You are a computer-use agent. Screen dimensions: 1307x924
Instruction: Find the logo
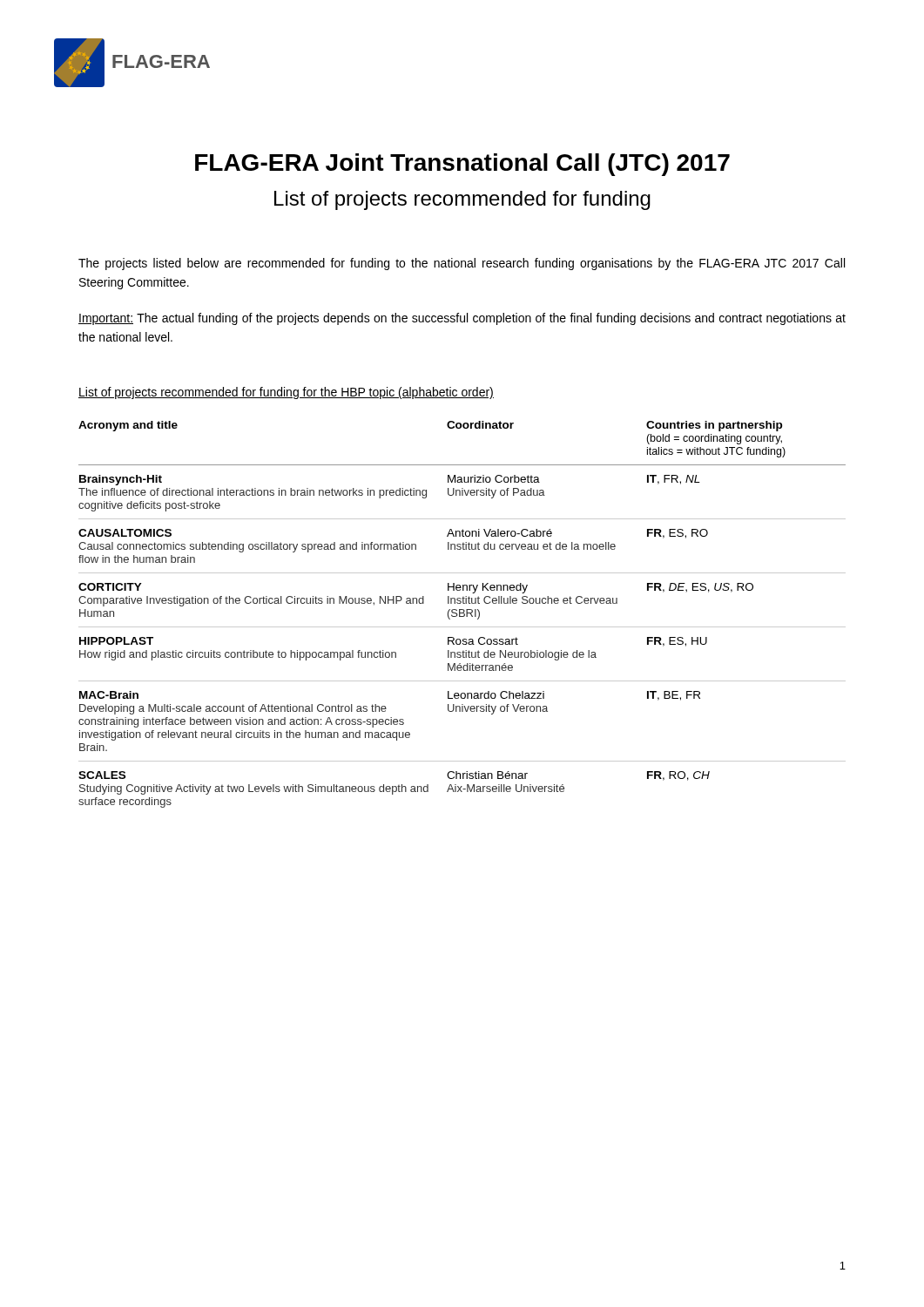pos(135,68)
